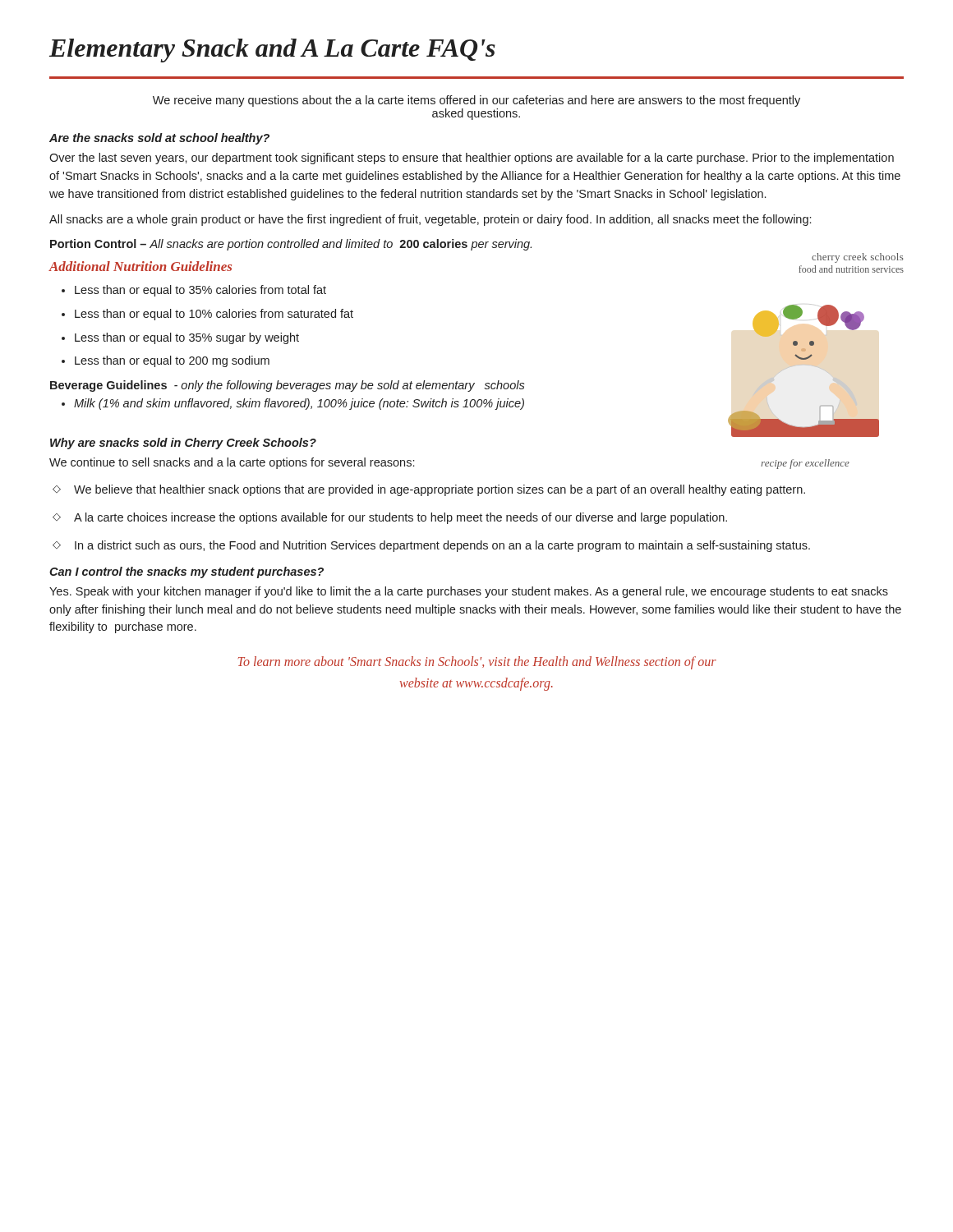Find the block on this page that starts "Portion Control – All snacks are"

coord(291,244)
